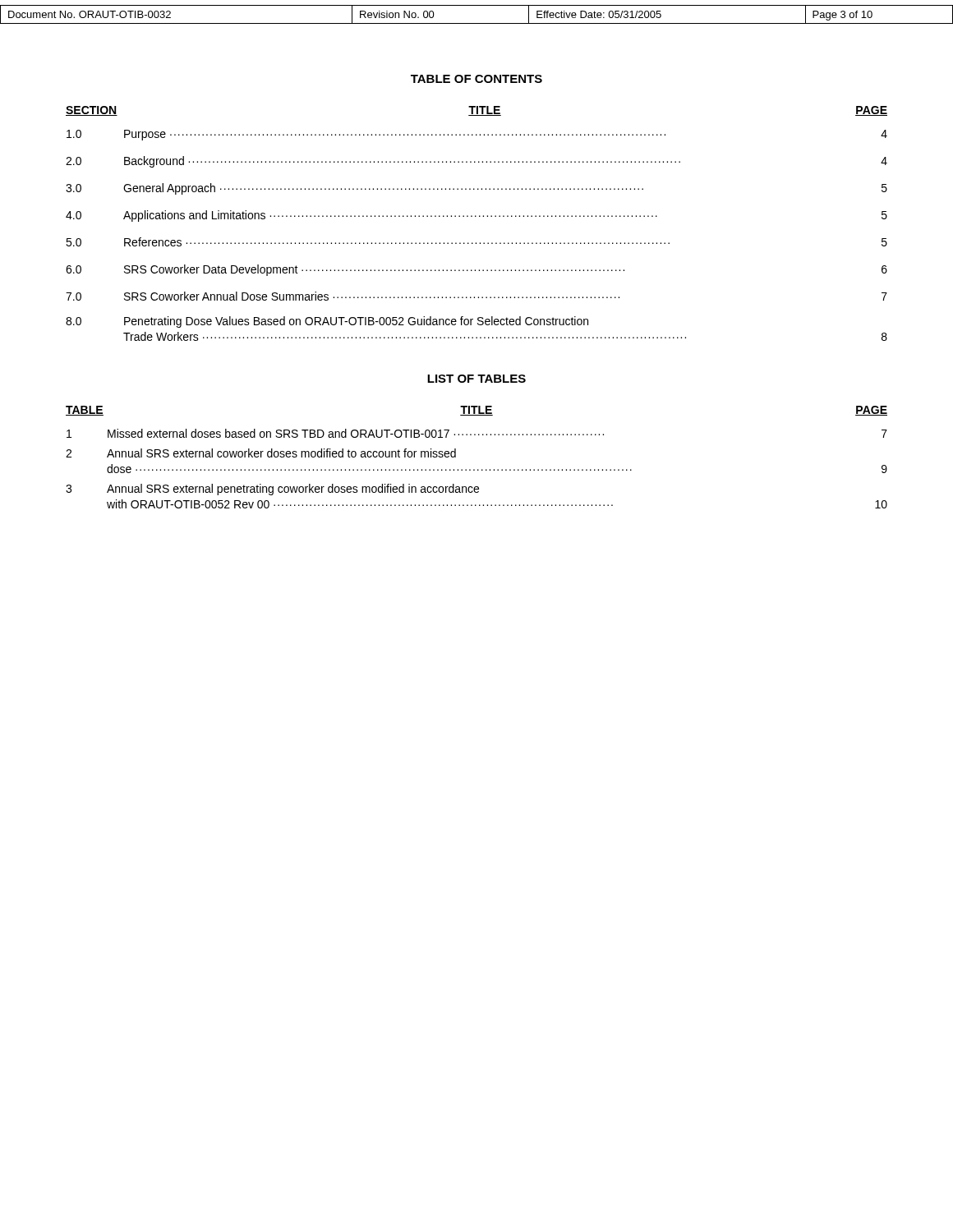Click where it says "5.0 References"

pyautogui.click(x=476, y=241)
